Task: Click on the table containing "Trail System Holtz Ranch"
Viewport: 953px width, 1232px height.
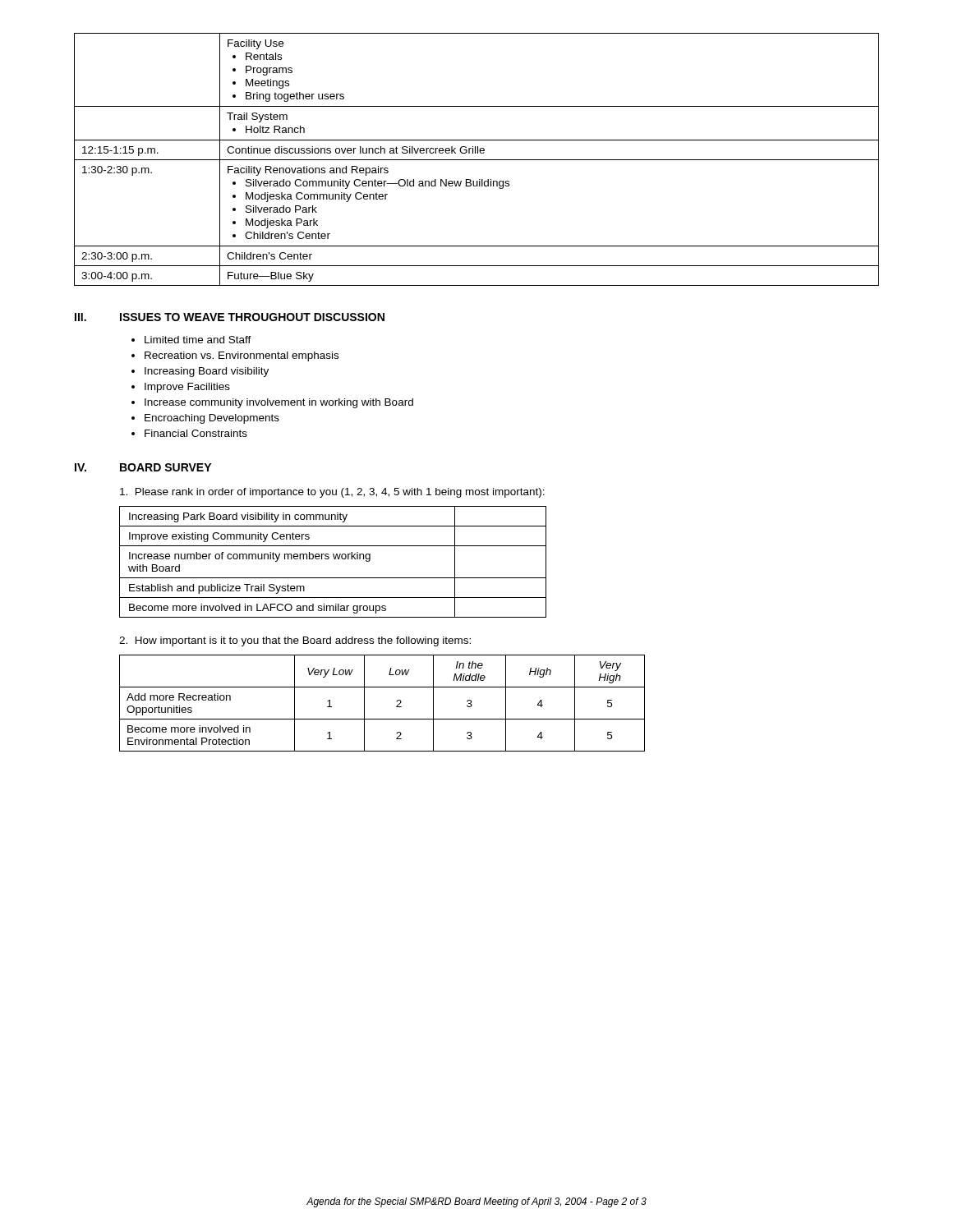Action: (476, 159)
